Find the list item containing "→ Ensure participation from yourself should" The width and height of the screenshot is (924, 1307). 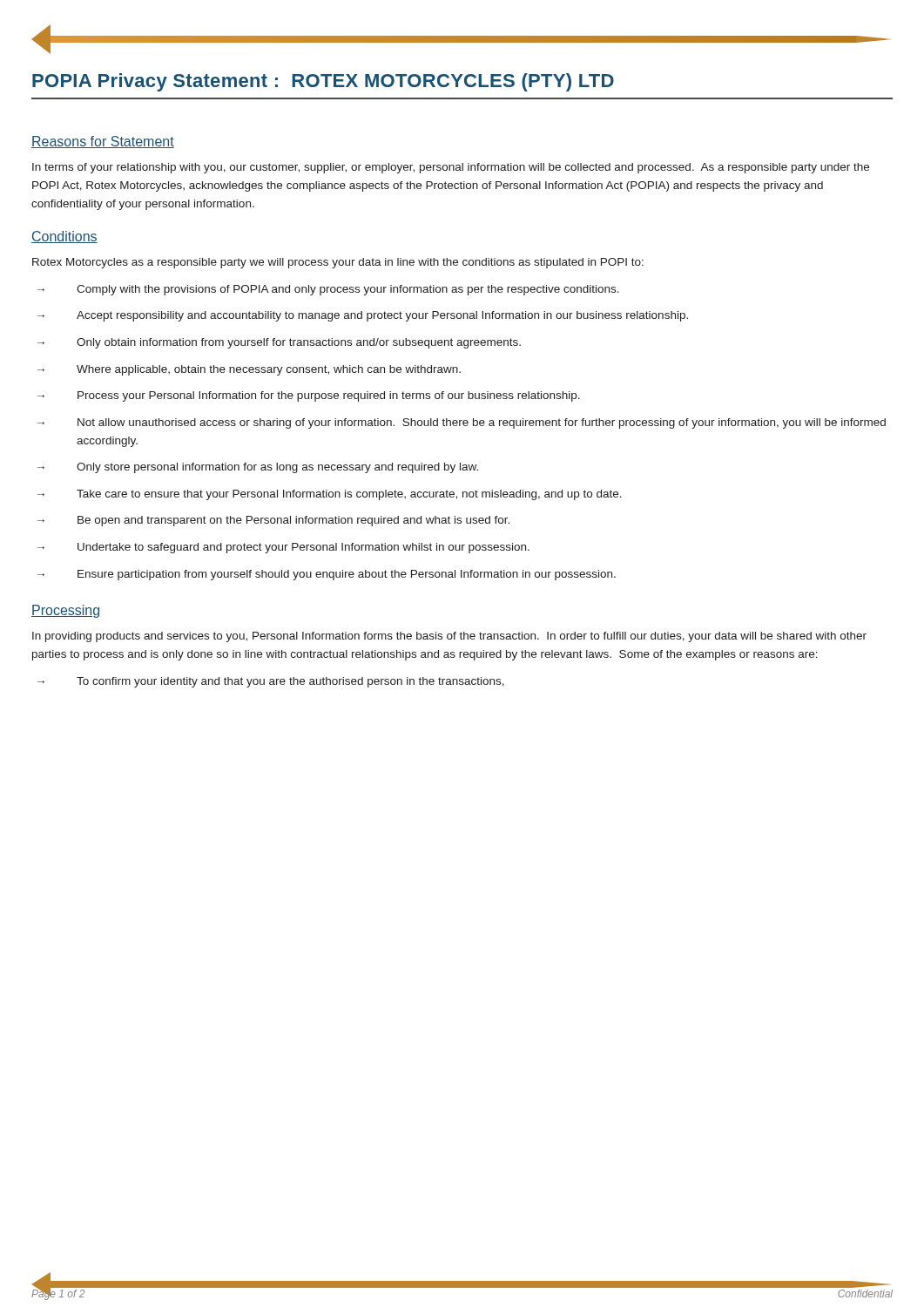click(462, 575)
